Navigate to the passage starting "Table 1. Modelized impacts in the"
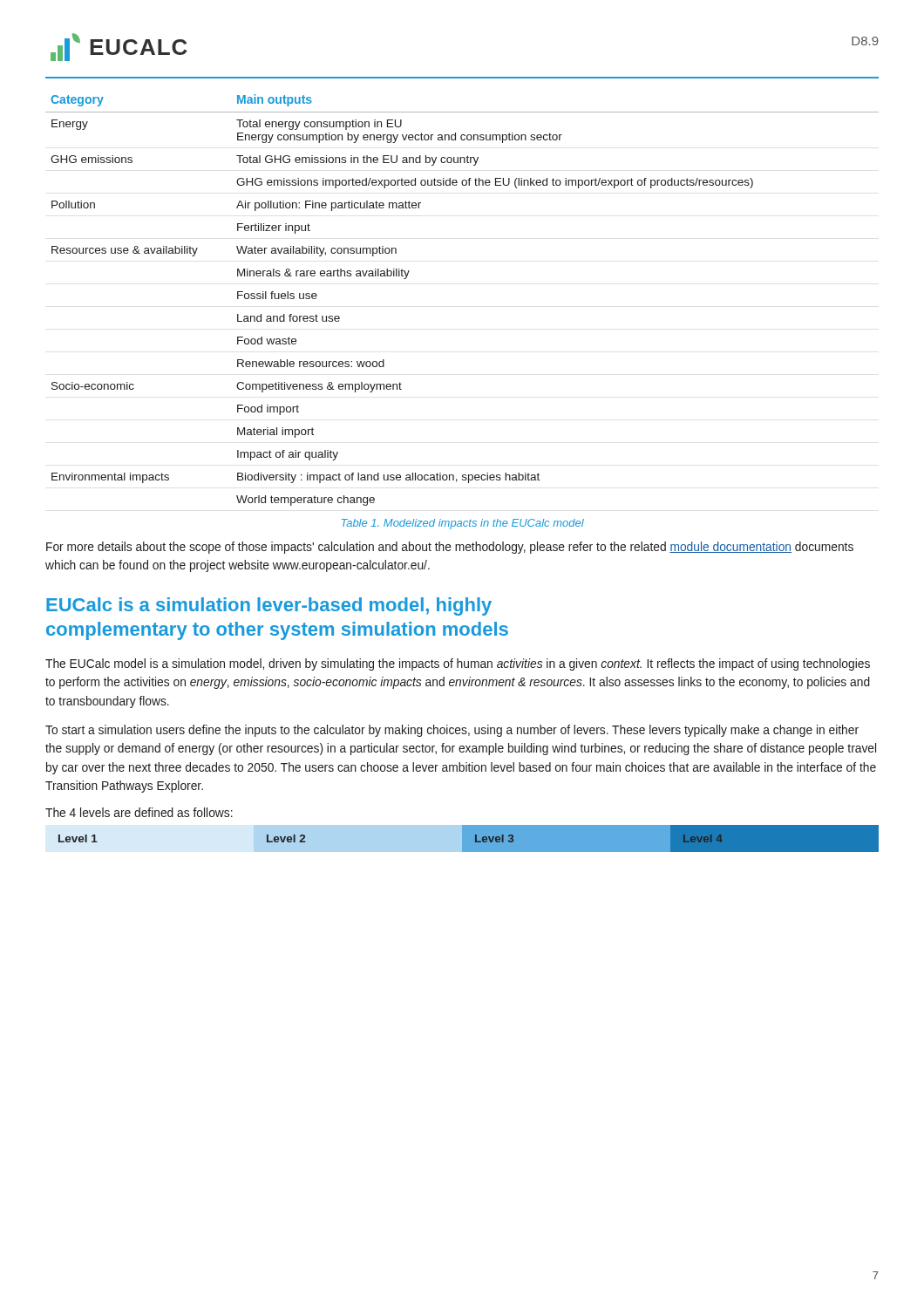 pyautogui.click(x=462, y=523)
